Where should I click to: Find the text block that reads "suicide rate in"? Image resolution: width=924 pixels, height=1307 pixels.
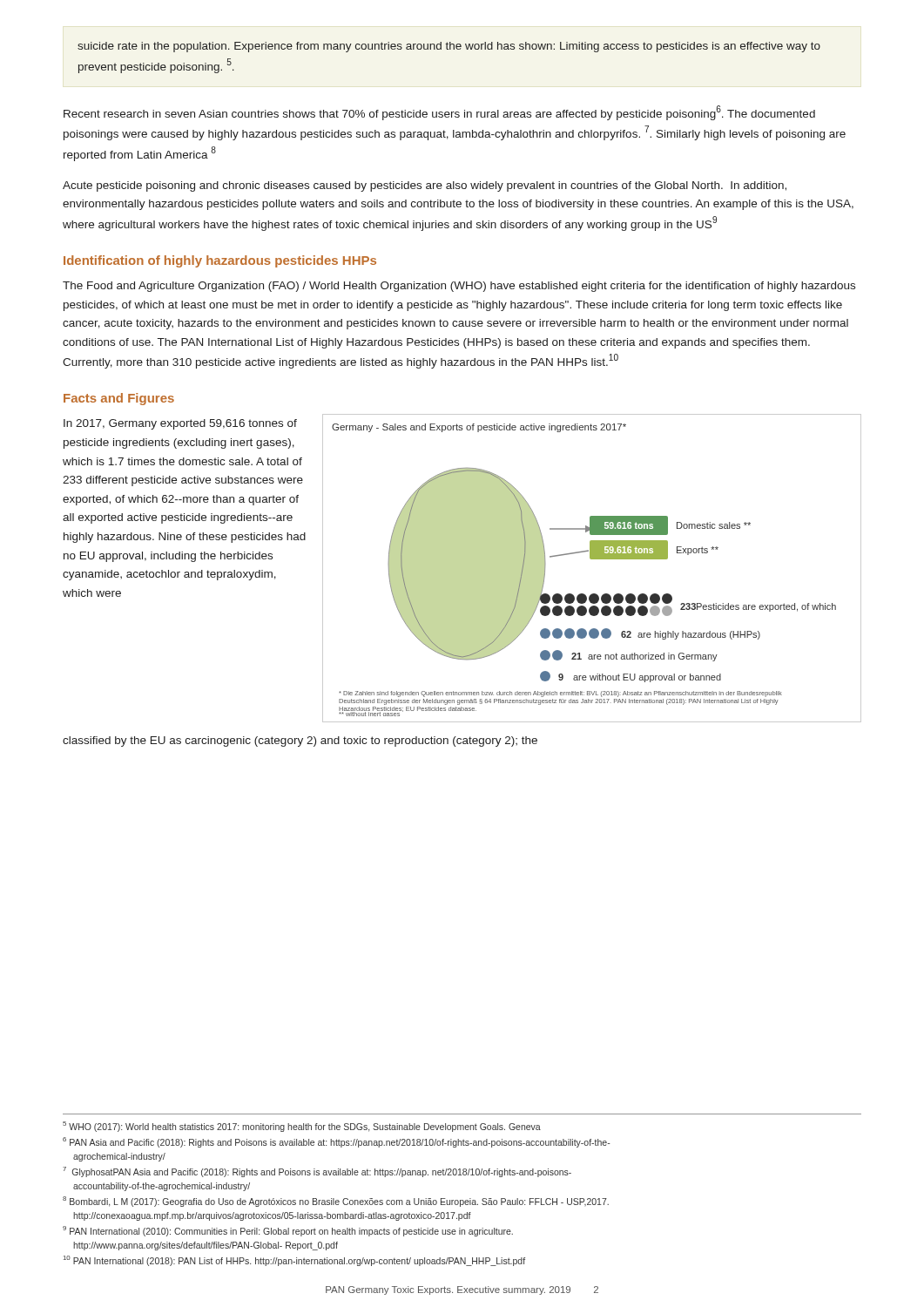tap(449, 56)
